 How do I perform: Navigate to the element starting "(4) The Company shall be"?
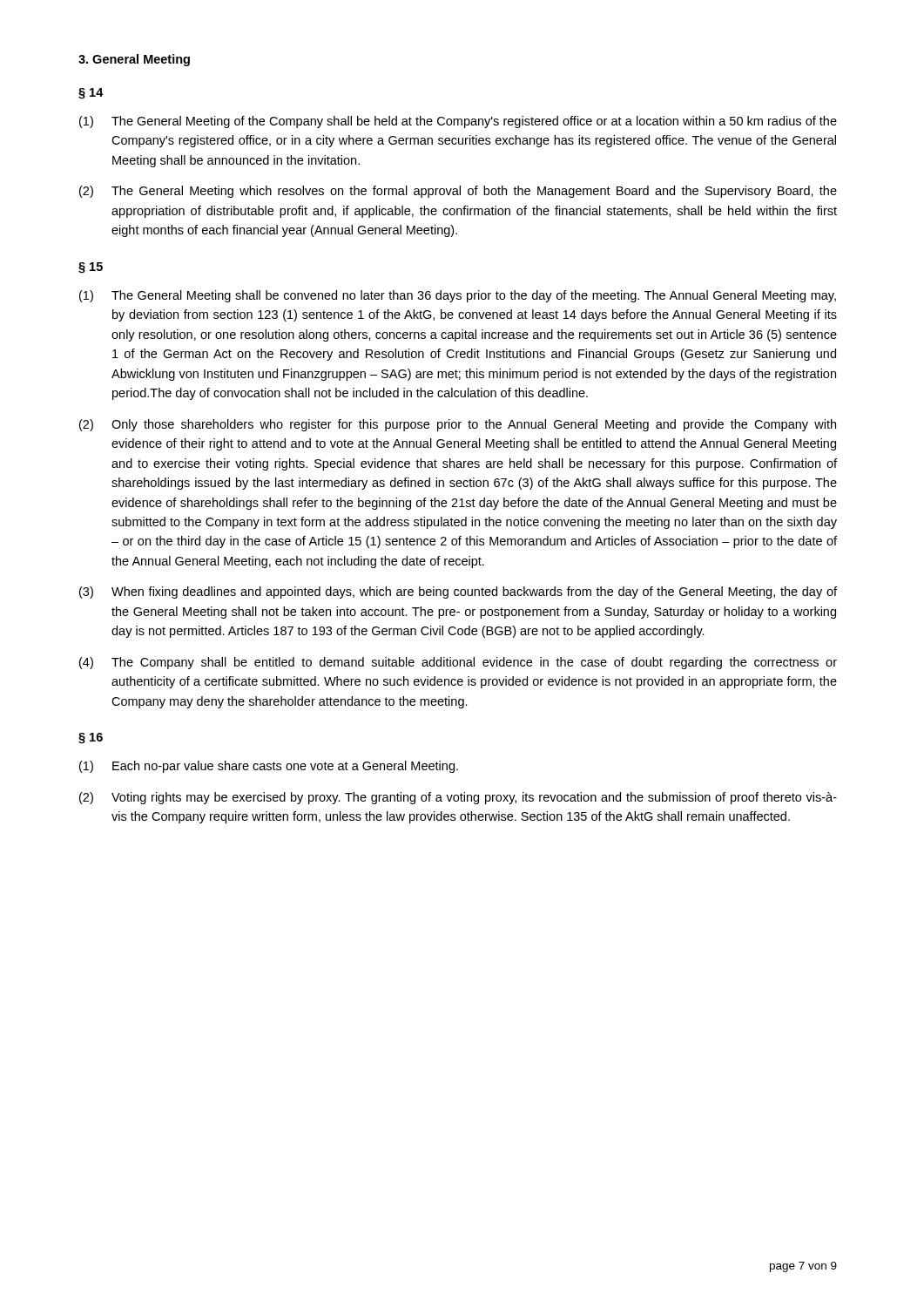pos(458,682)
